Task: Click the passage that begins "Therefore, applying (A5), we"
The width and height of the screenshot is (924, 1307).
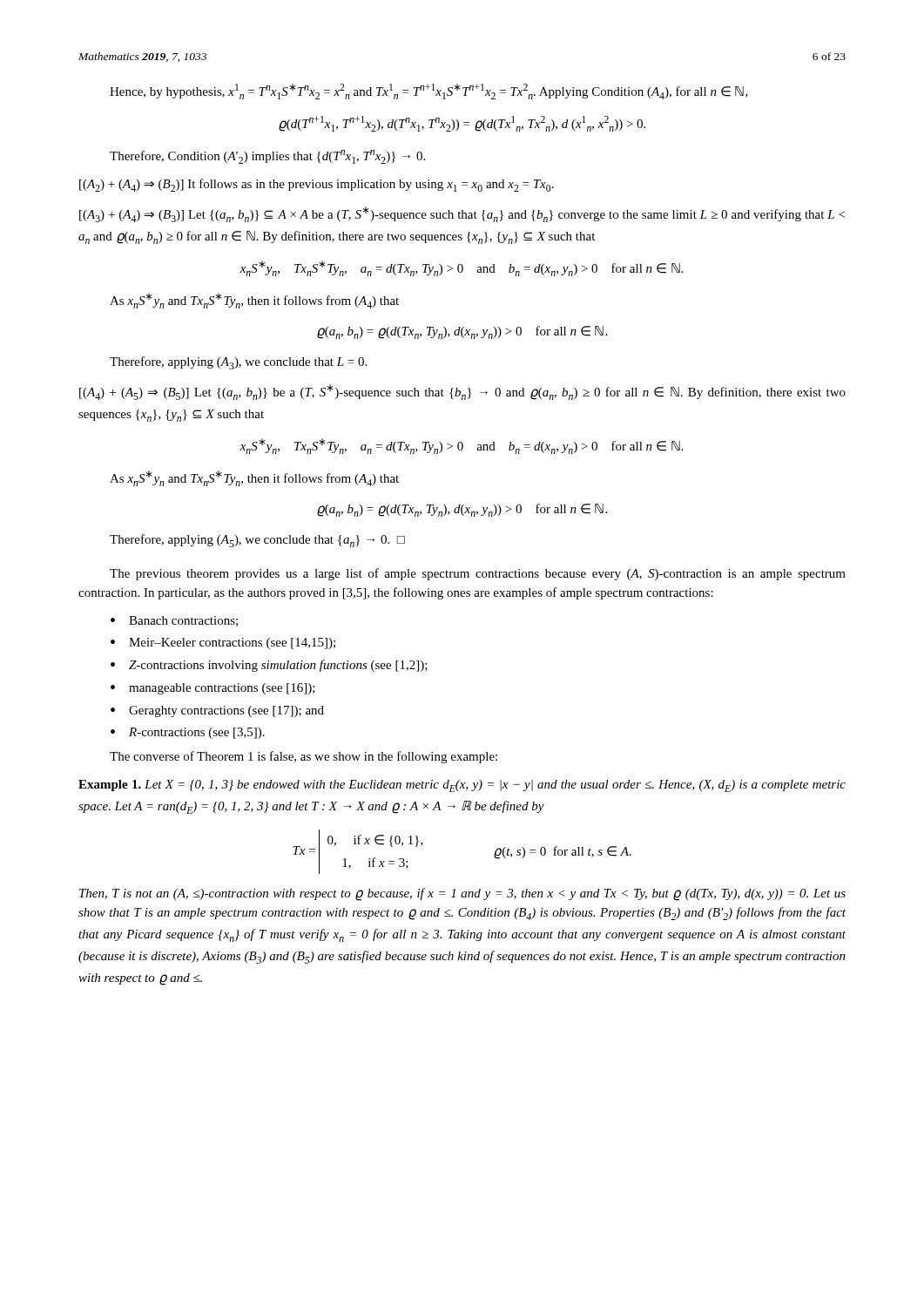Action: (x=257, y=541)
